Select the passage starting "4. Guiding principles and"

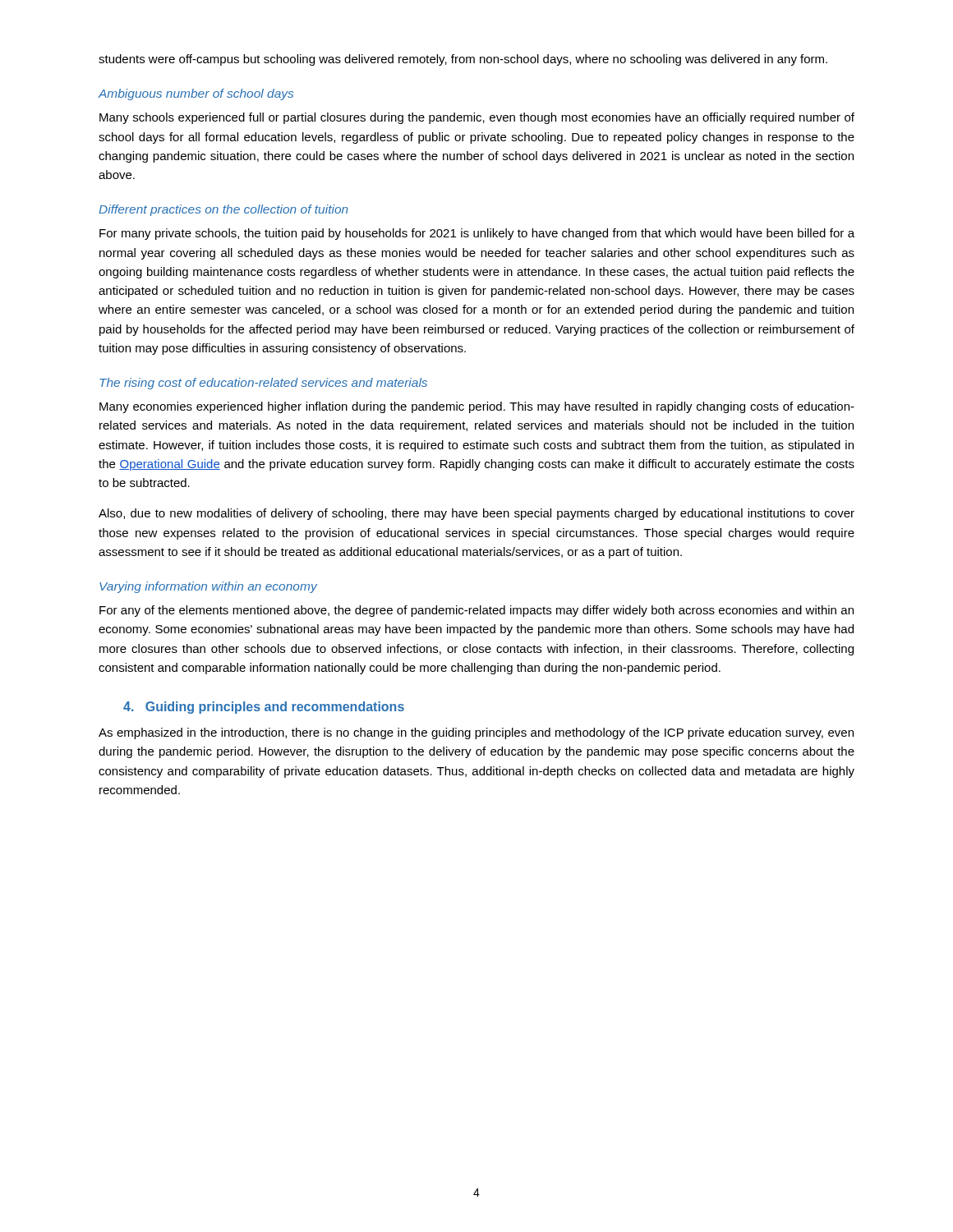tap(264, 707)
